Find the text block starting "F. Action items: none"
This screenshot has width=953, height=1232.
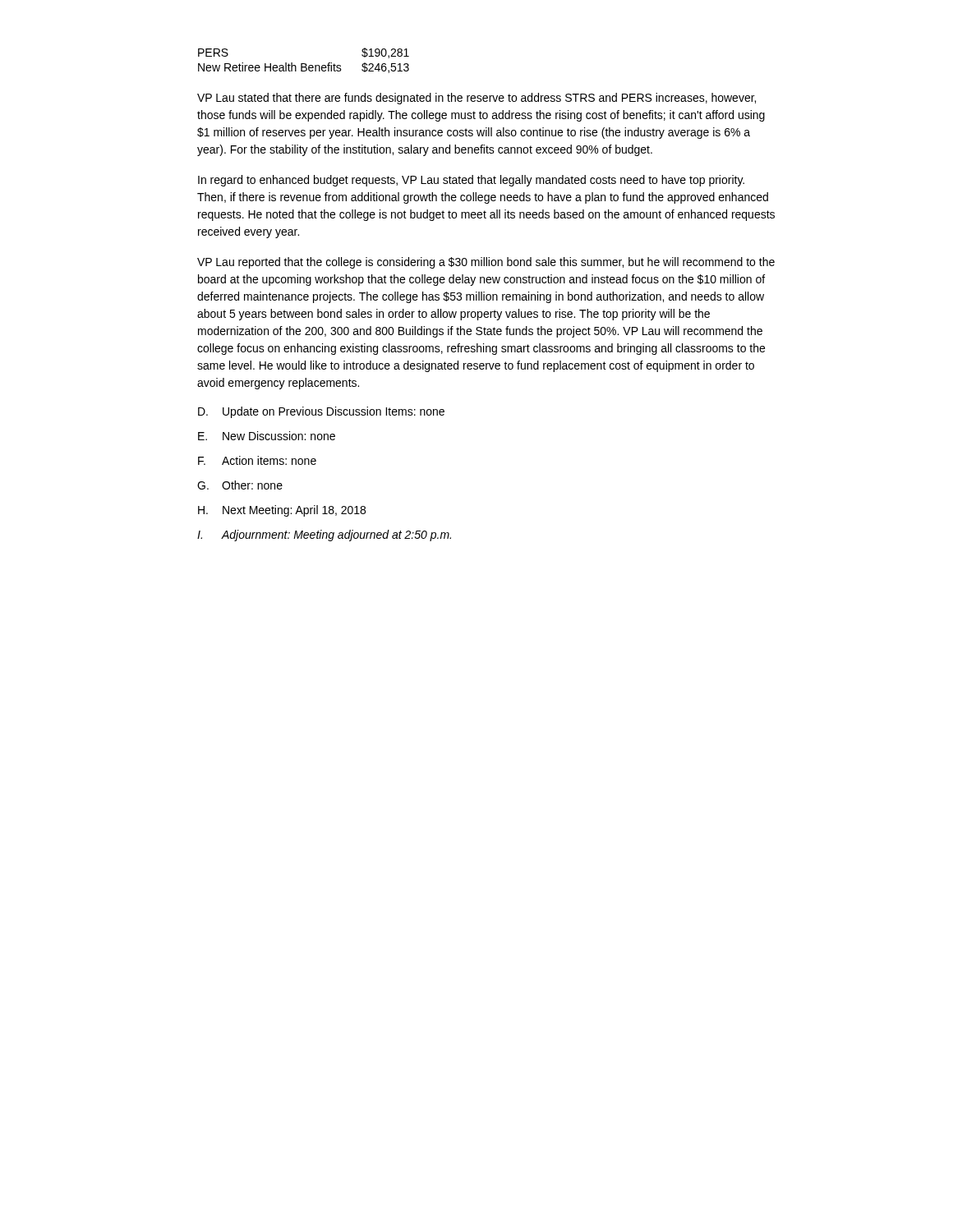pos(257,461)
